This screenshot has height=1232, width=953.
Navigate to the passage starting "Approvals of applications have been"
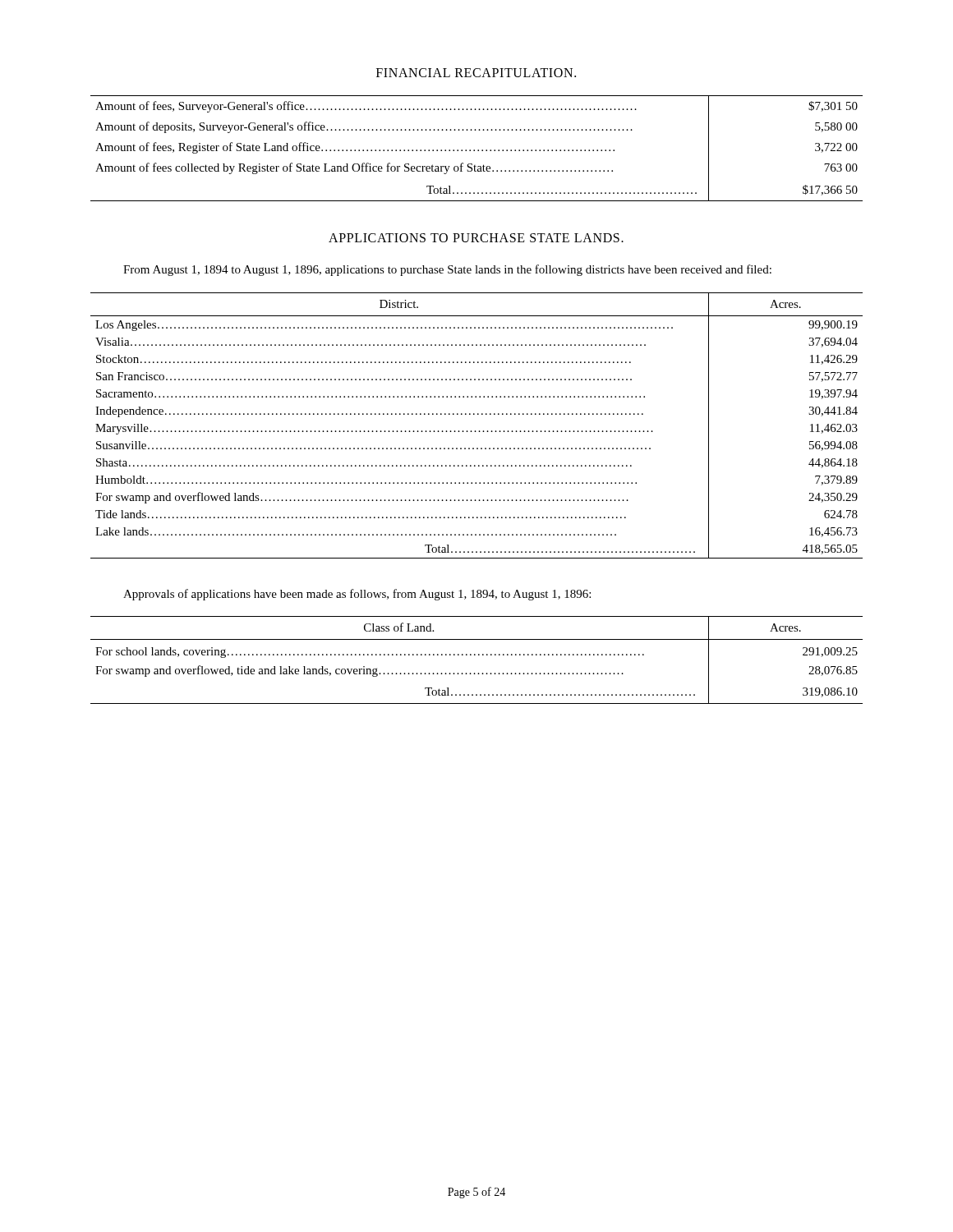358,593
